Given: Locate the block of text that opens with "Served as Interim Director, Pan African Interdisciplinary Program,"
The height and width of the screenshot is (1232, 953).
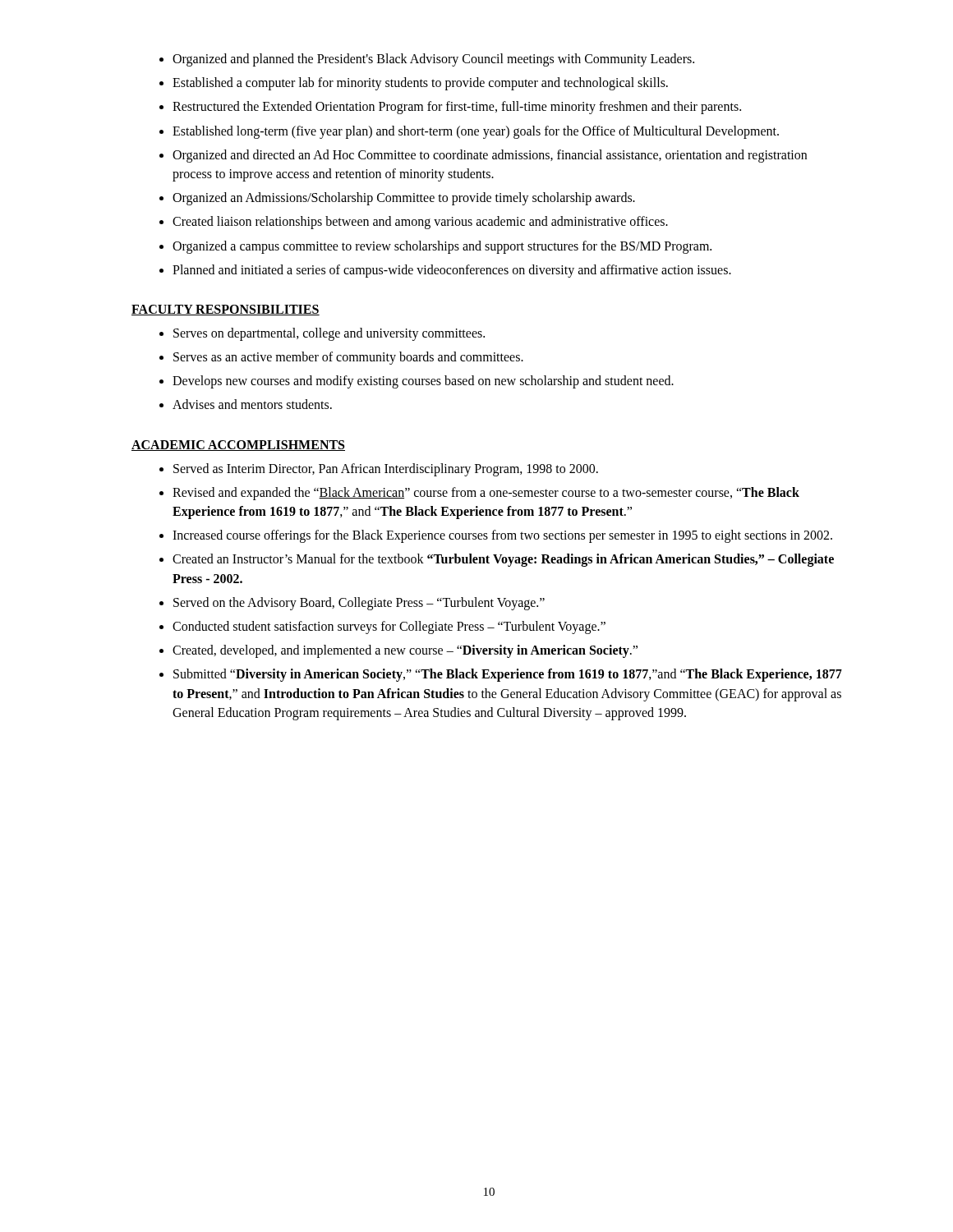Looking at the screenshot, I should (386, 468).
